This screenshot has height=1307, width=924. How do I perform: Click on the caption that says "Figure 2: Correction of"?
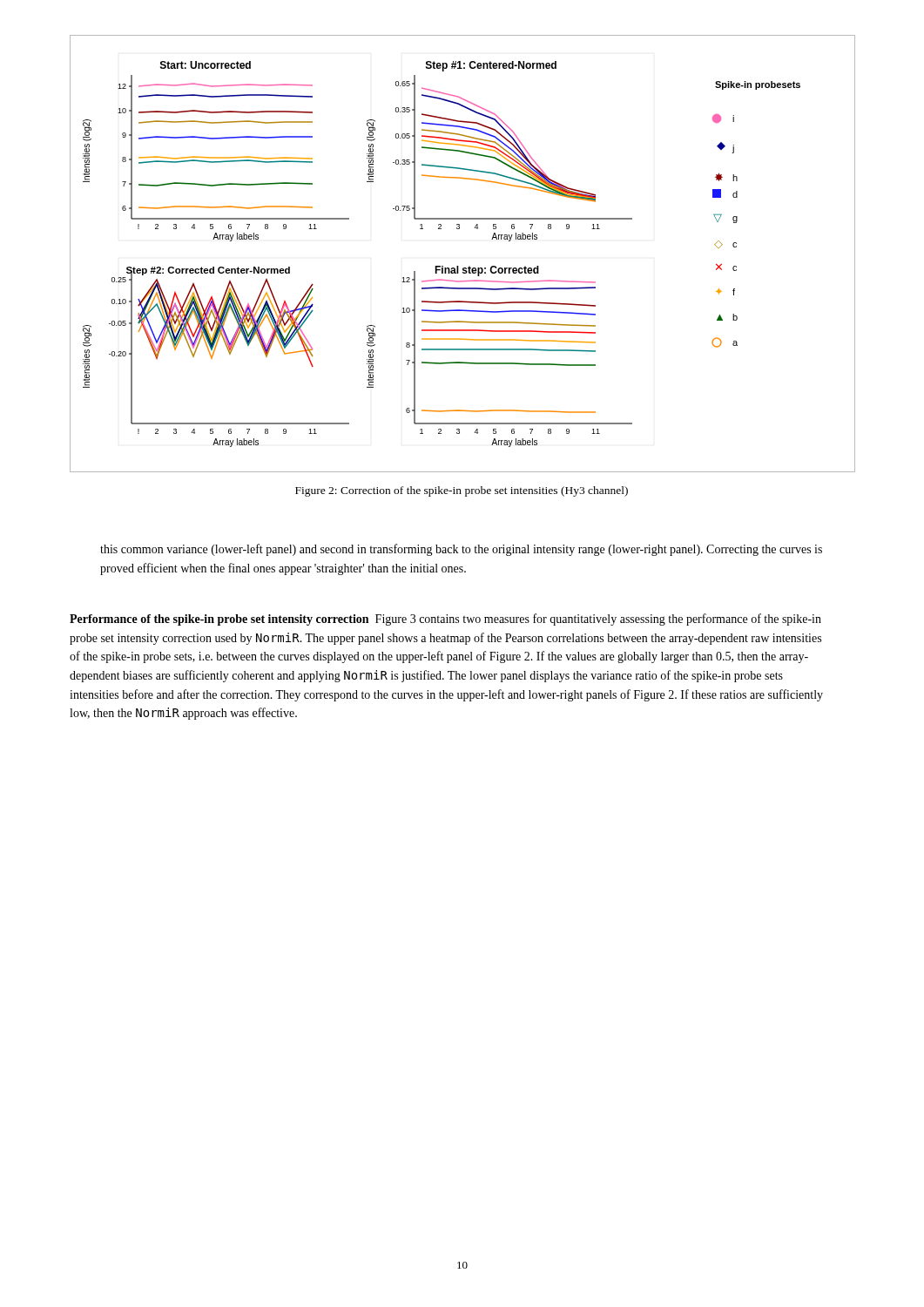click(x=462, y=490)
